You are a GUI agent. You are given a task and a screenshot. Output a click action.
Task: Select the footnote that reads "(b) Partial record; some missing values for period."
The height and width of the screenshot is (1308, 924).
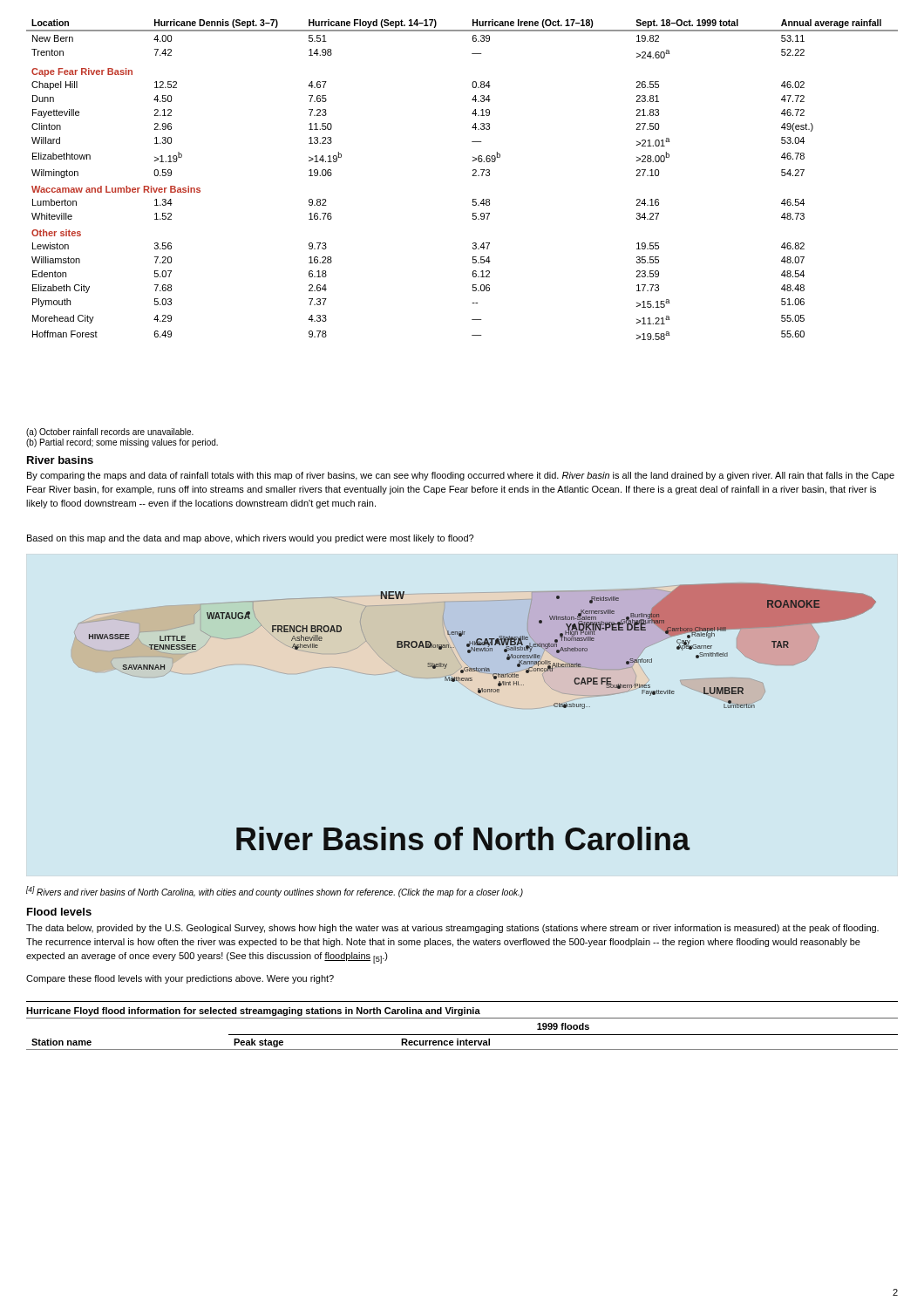tap(122, 443)
